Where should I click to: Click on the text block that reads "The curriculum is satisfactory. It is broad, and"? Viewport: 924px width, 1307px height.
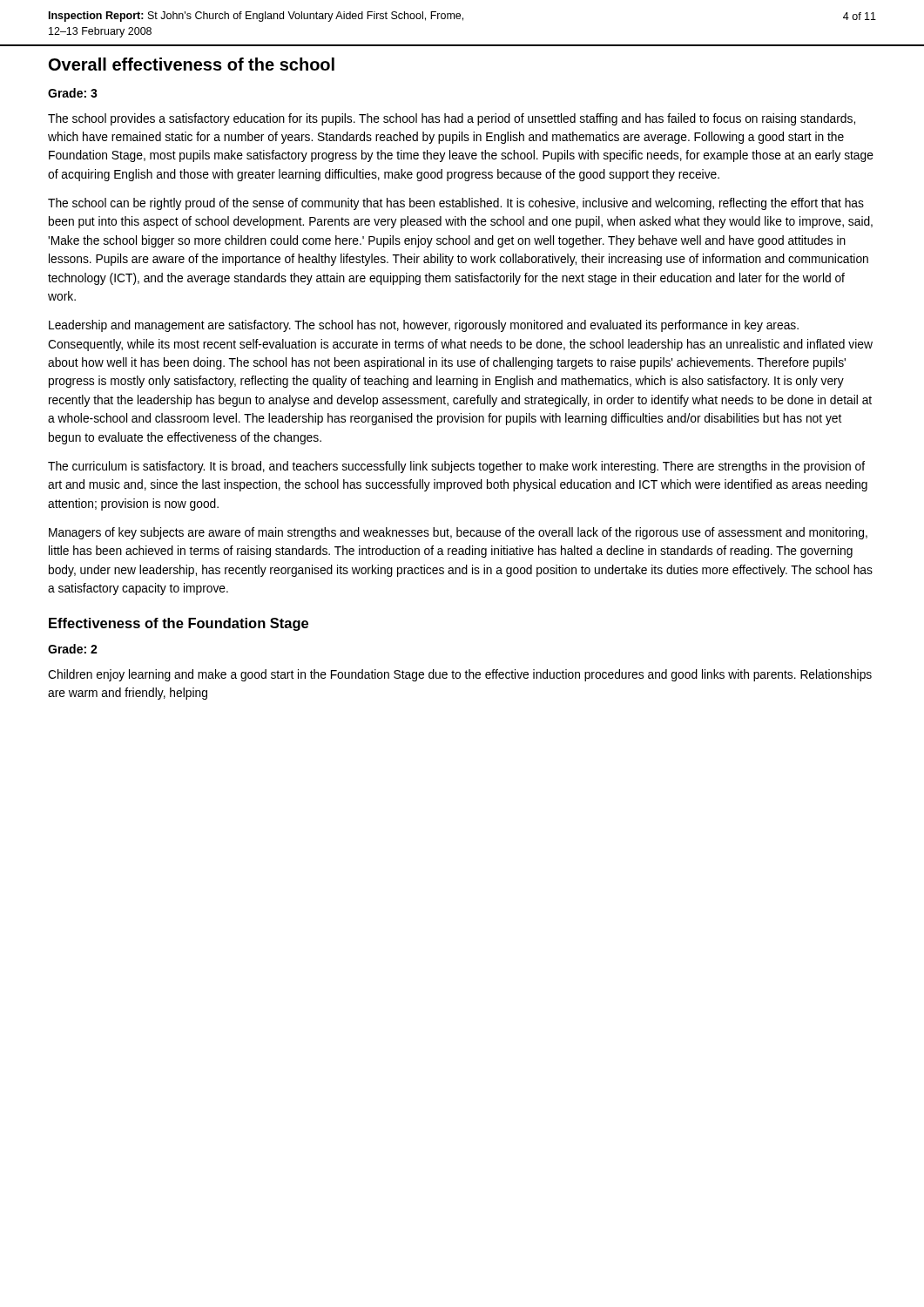click(x=462, y=485)
